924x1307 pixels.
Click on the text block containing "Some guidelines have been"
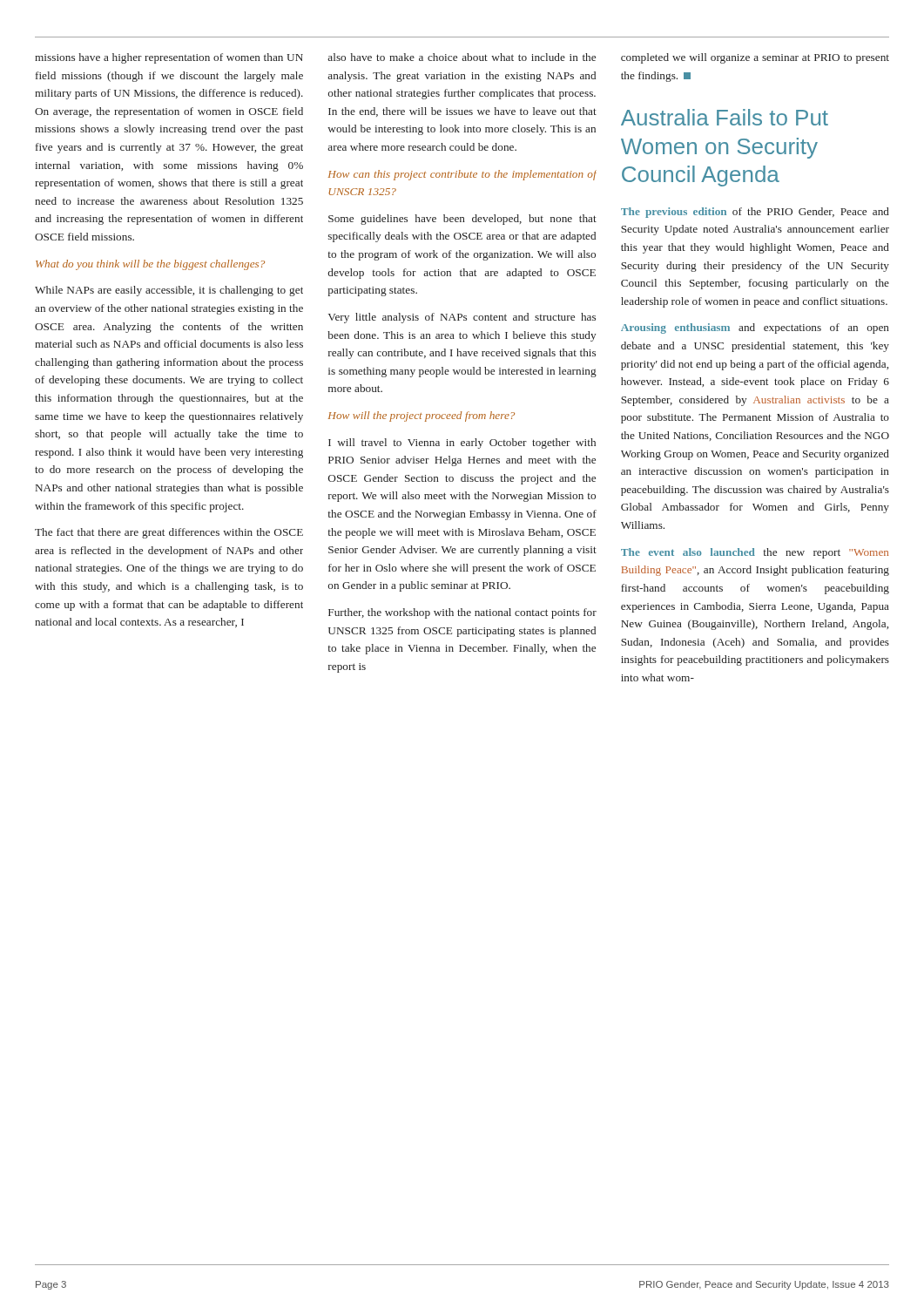(x=462, y=255)
